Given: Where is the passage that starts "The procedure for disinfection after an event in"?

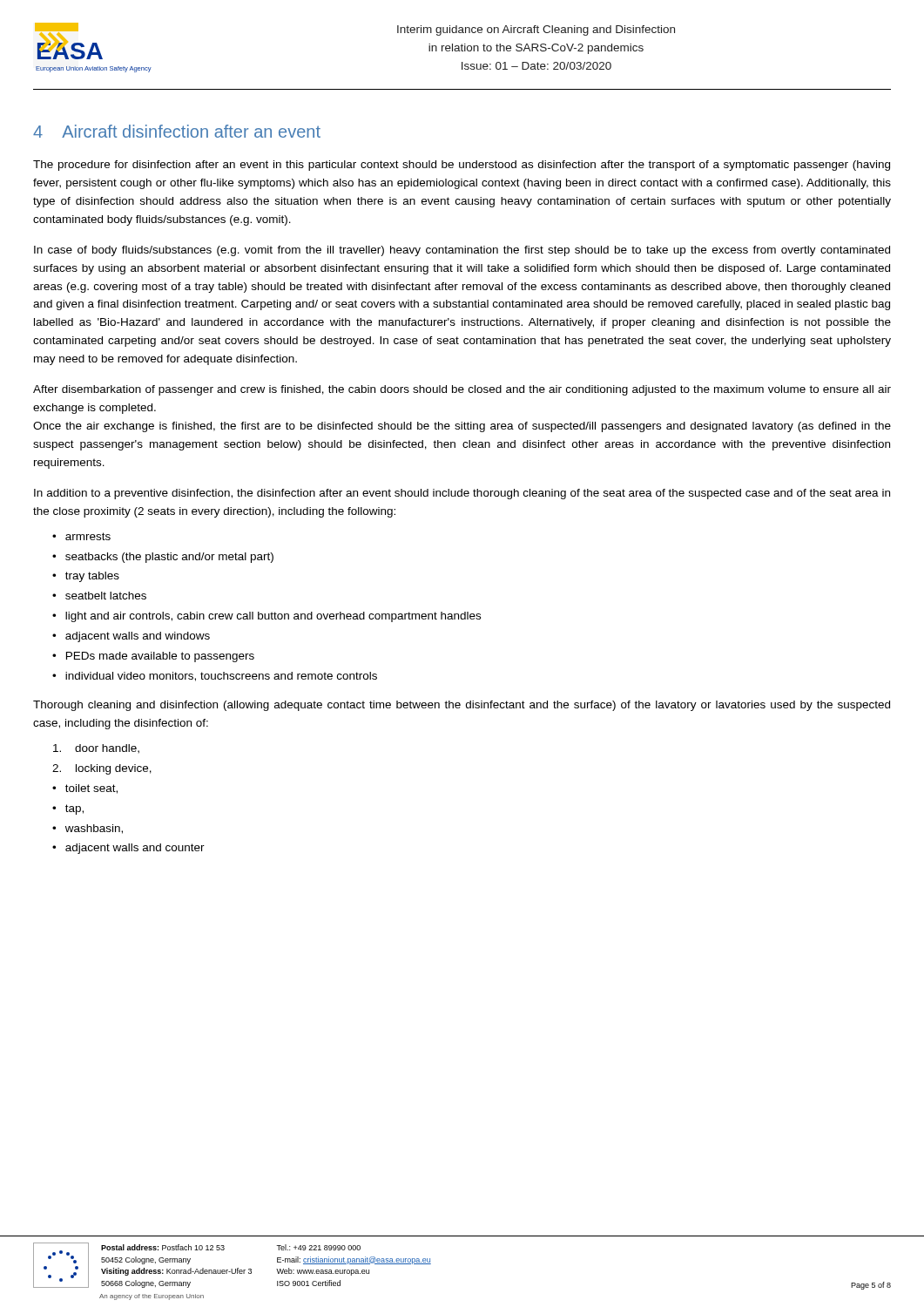Looking at the screenshot, I should [462, 192].
